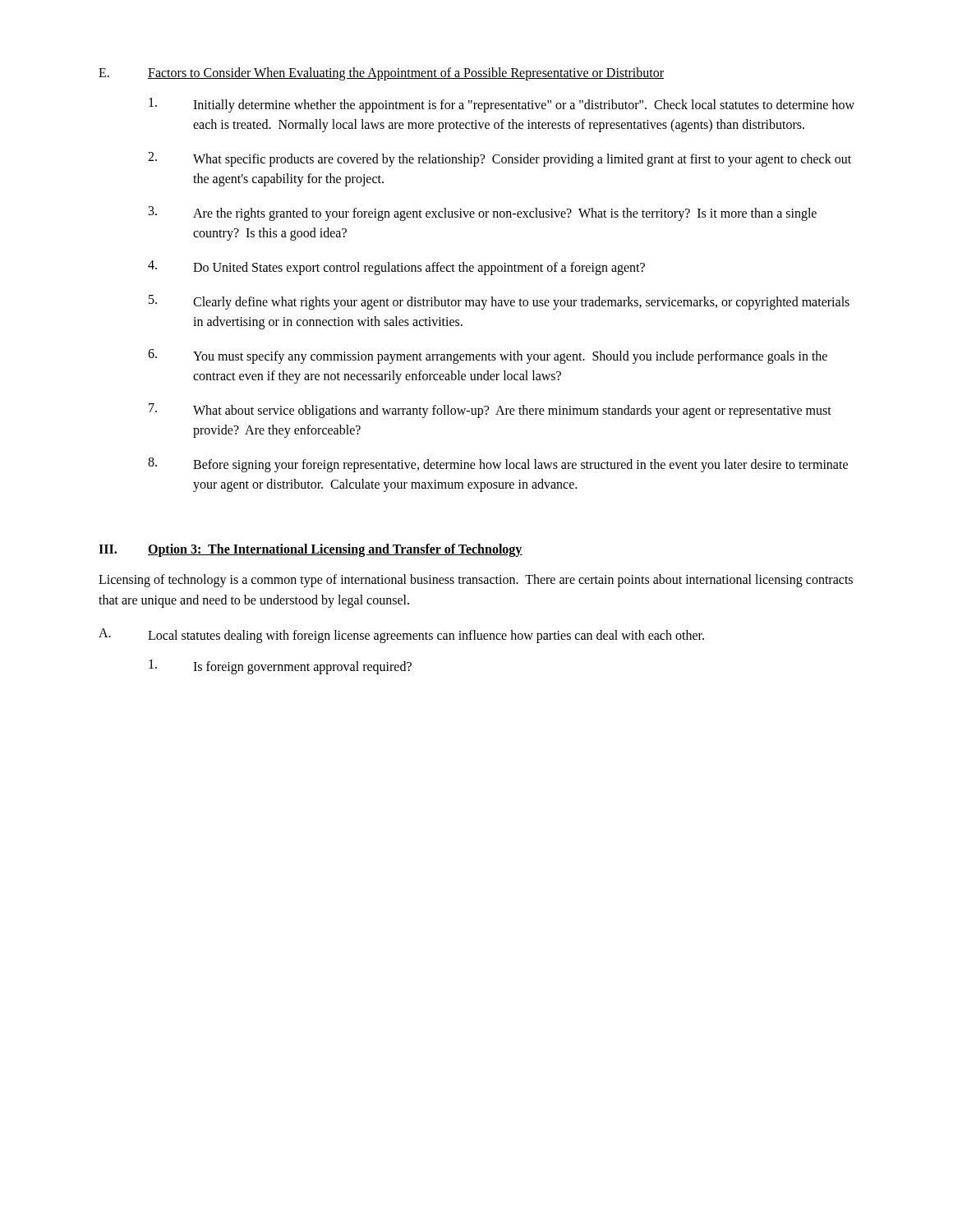Locate the list item that reads "Is foreign government approval required?"
953x1232 pixels.
click(x=280, y=667)
